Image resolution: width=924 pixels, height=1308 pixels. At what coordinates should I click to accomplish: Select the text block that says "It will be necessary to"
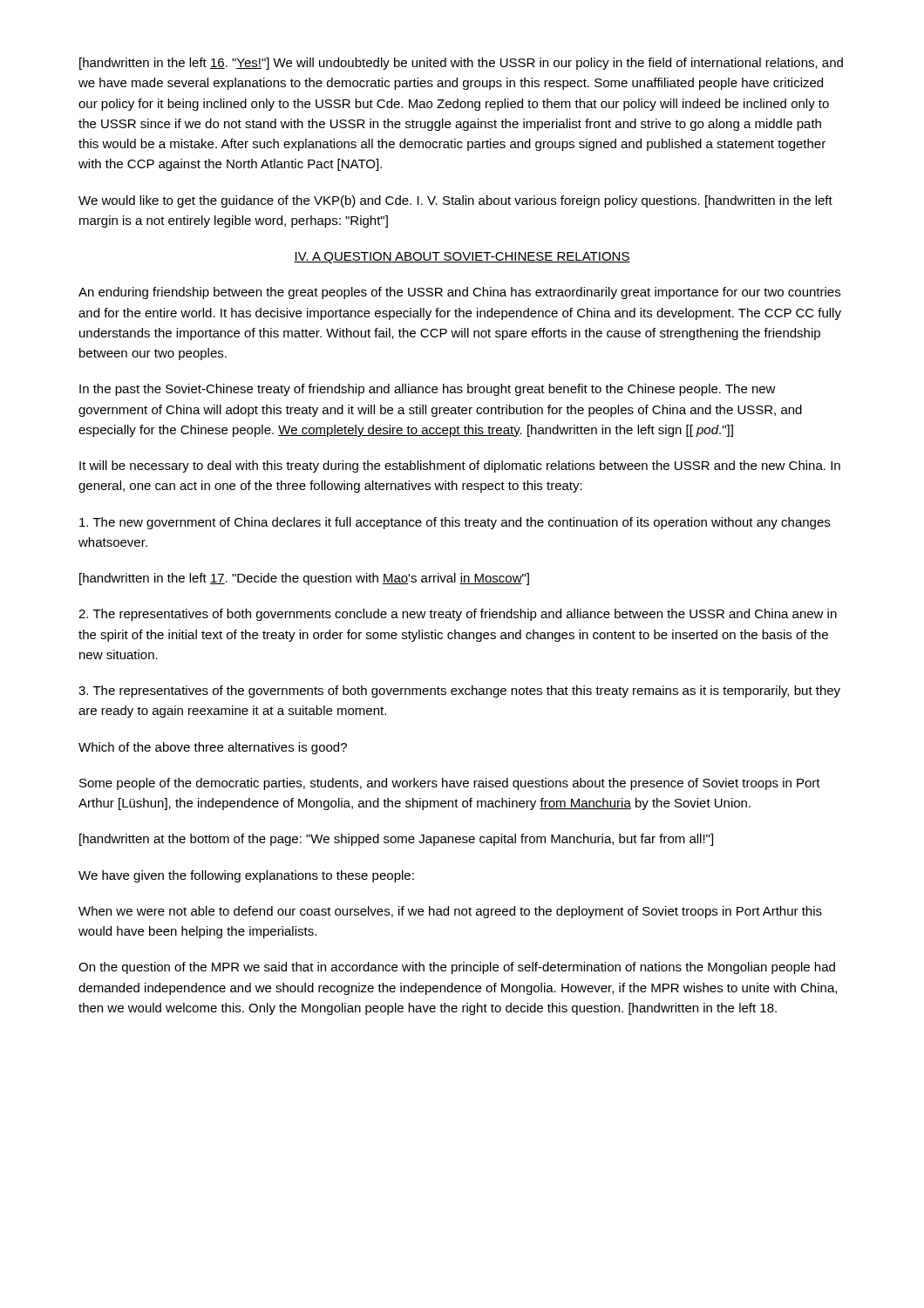coord(460,475)
